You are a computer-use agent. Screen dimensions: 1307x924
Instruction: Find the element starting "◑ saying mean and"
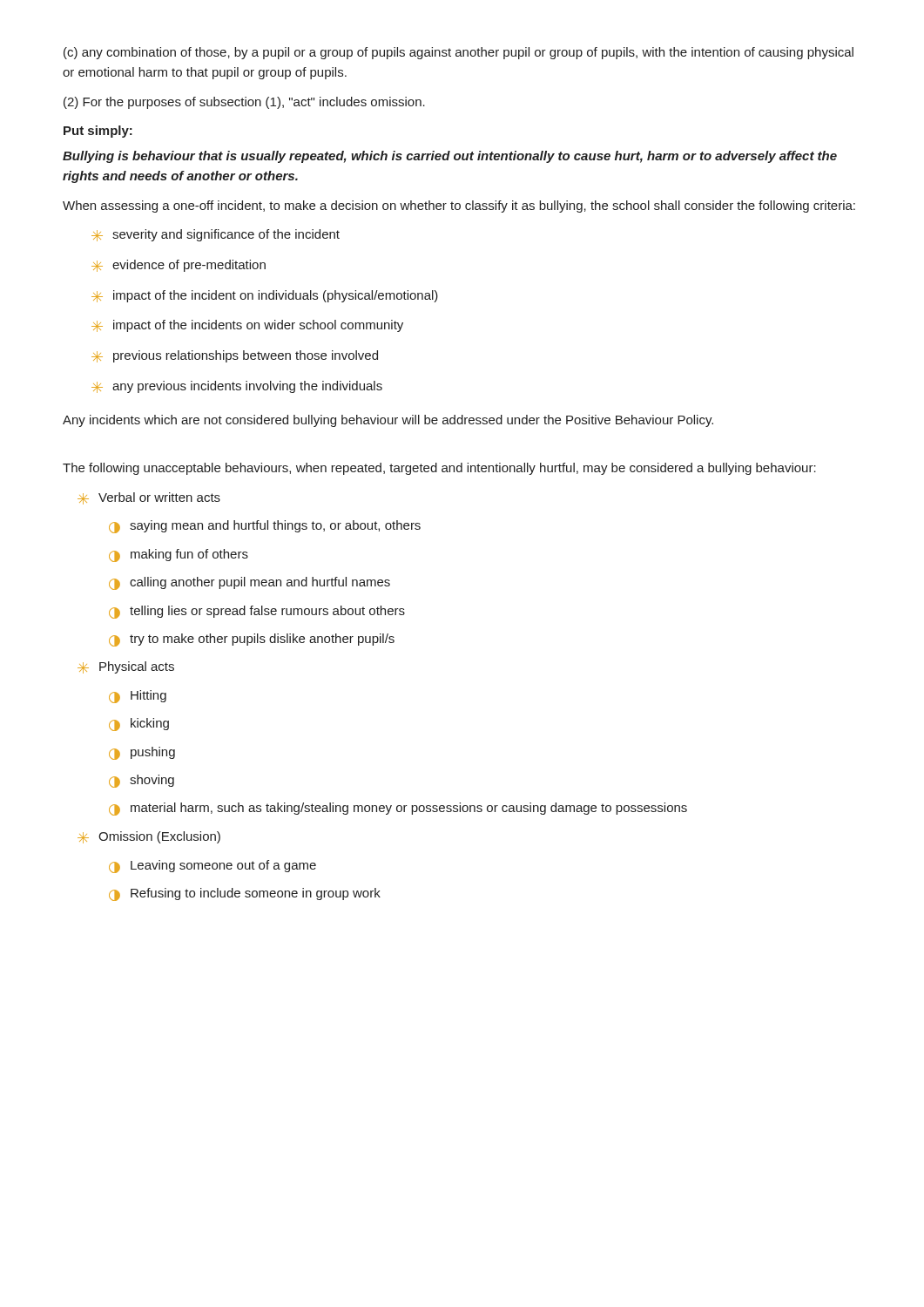coord(264,527)
